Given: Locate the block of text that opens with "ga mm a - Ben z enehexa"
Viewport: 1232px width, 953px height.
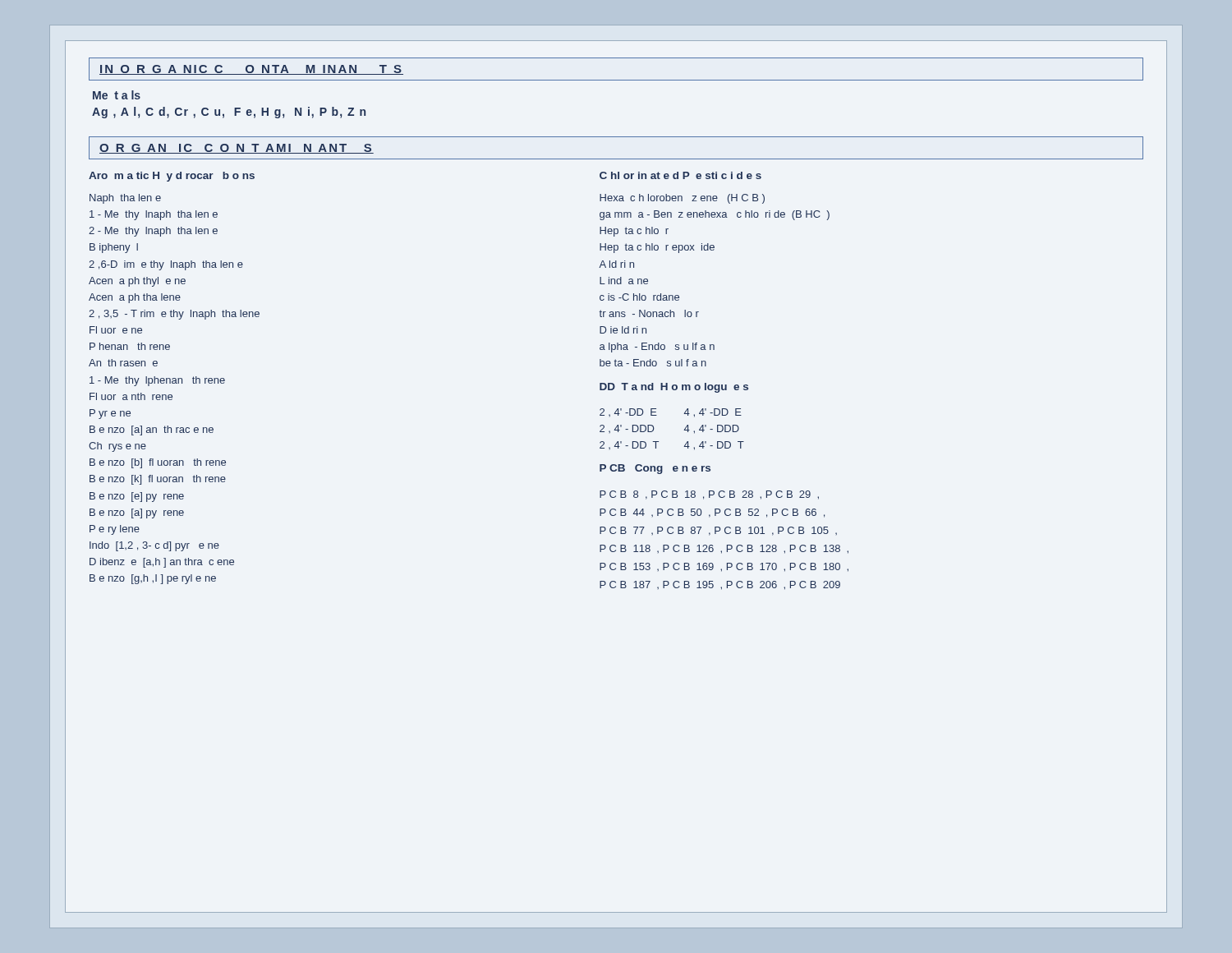Looking at the screenshot, I should click(x=715, y=214).
